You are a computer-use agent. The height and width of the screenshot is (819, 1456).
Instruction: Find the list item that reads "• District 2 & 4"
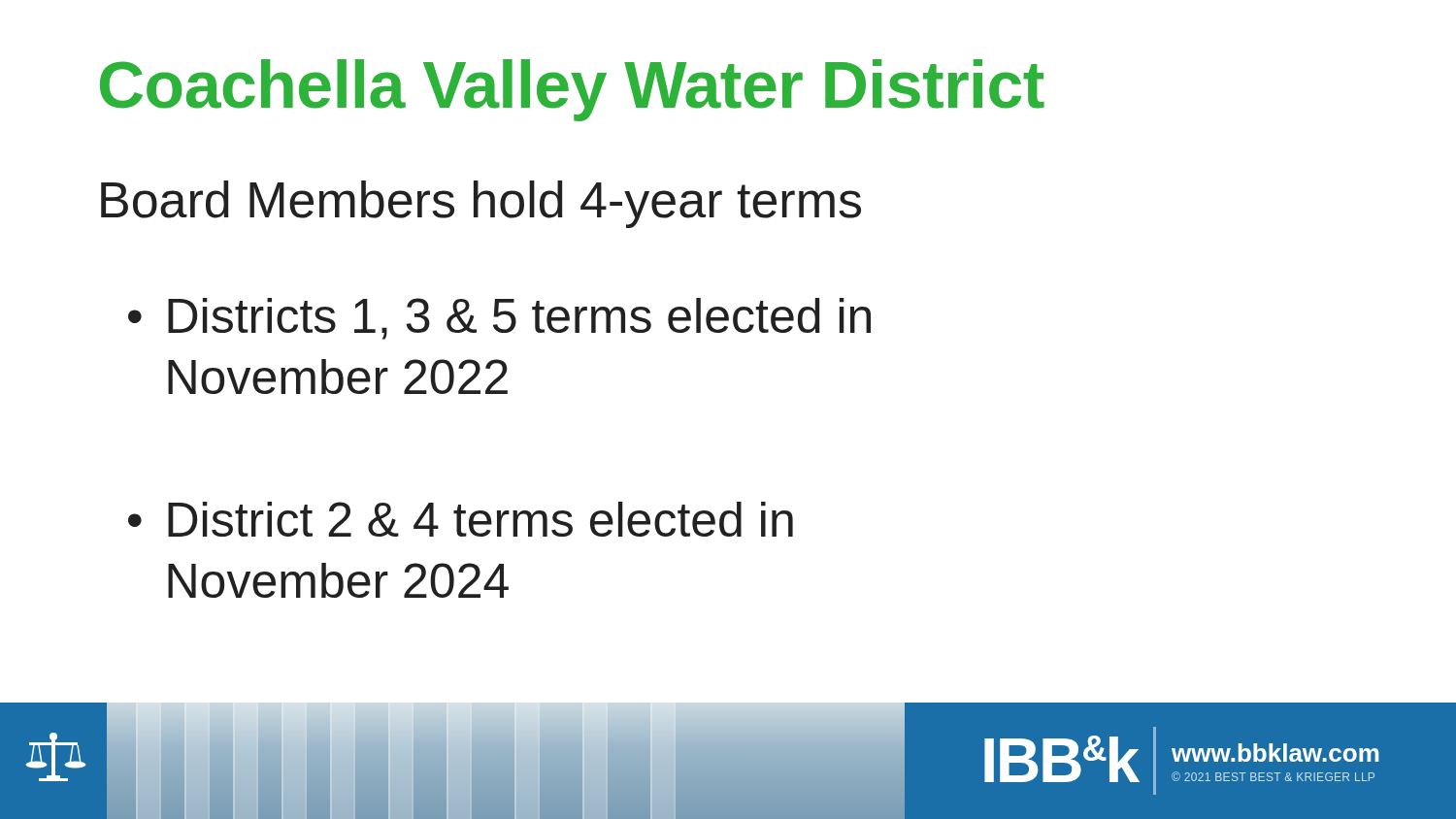point(461,551)
